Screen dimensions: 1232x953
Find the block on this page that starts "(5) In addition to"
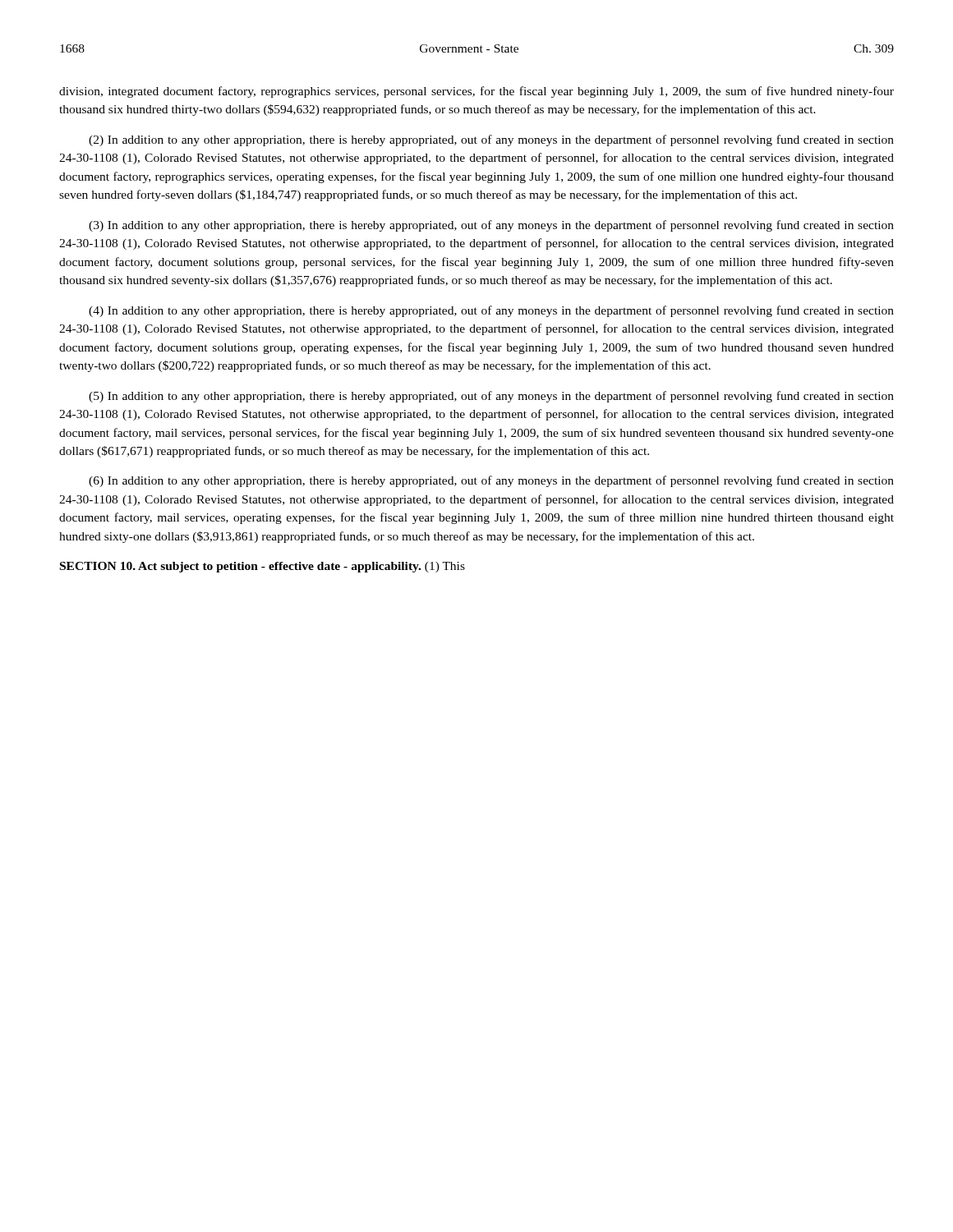[x=476, y=423]
